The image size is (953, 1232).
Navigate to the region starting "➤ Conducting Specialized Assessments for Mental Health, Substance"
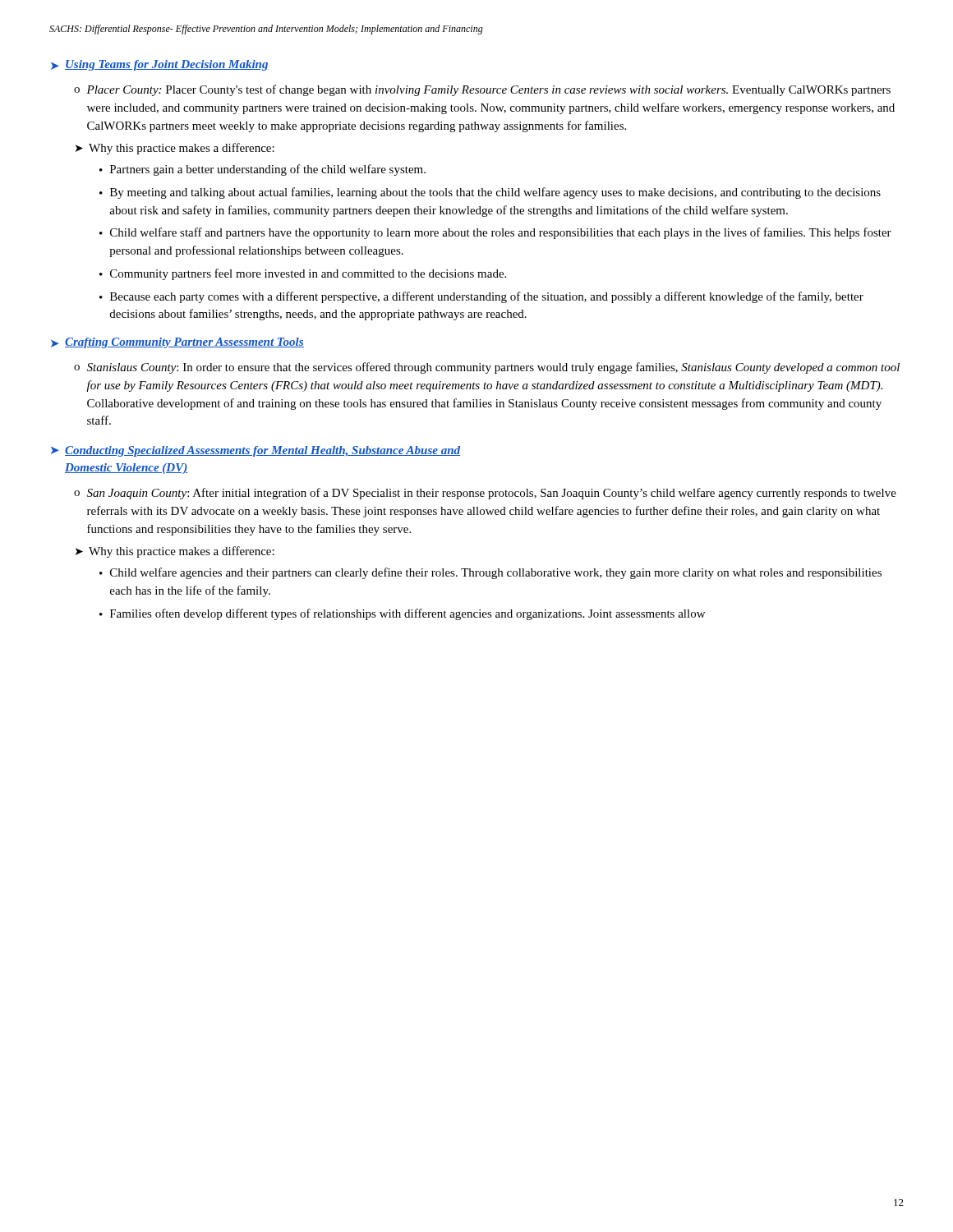255,459
